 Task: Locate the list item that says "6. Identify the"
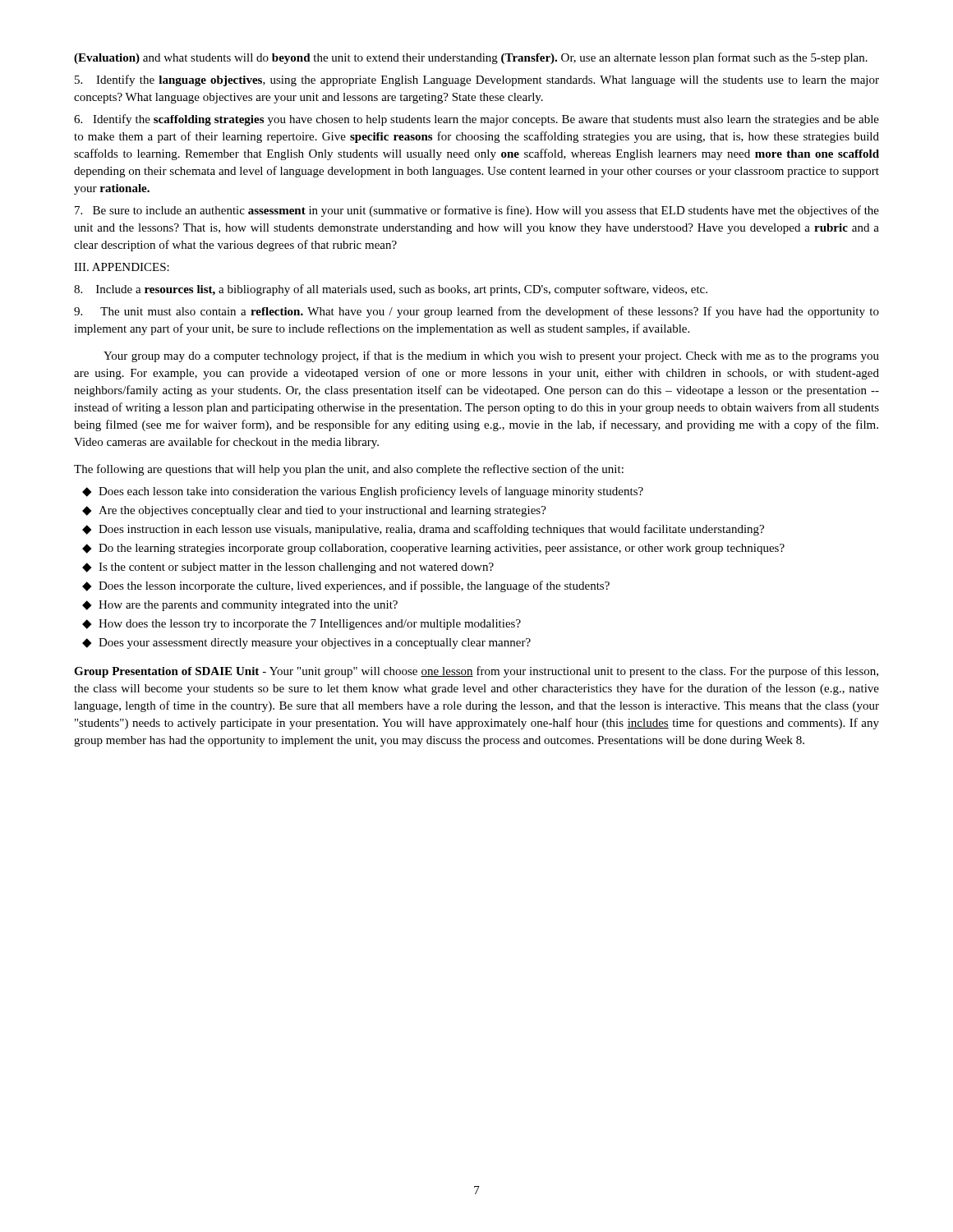pos(476,154)
